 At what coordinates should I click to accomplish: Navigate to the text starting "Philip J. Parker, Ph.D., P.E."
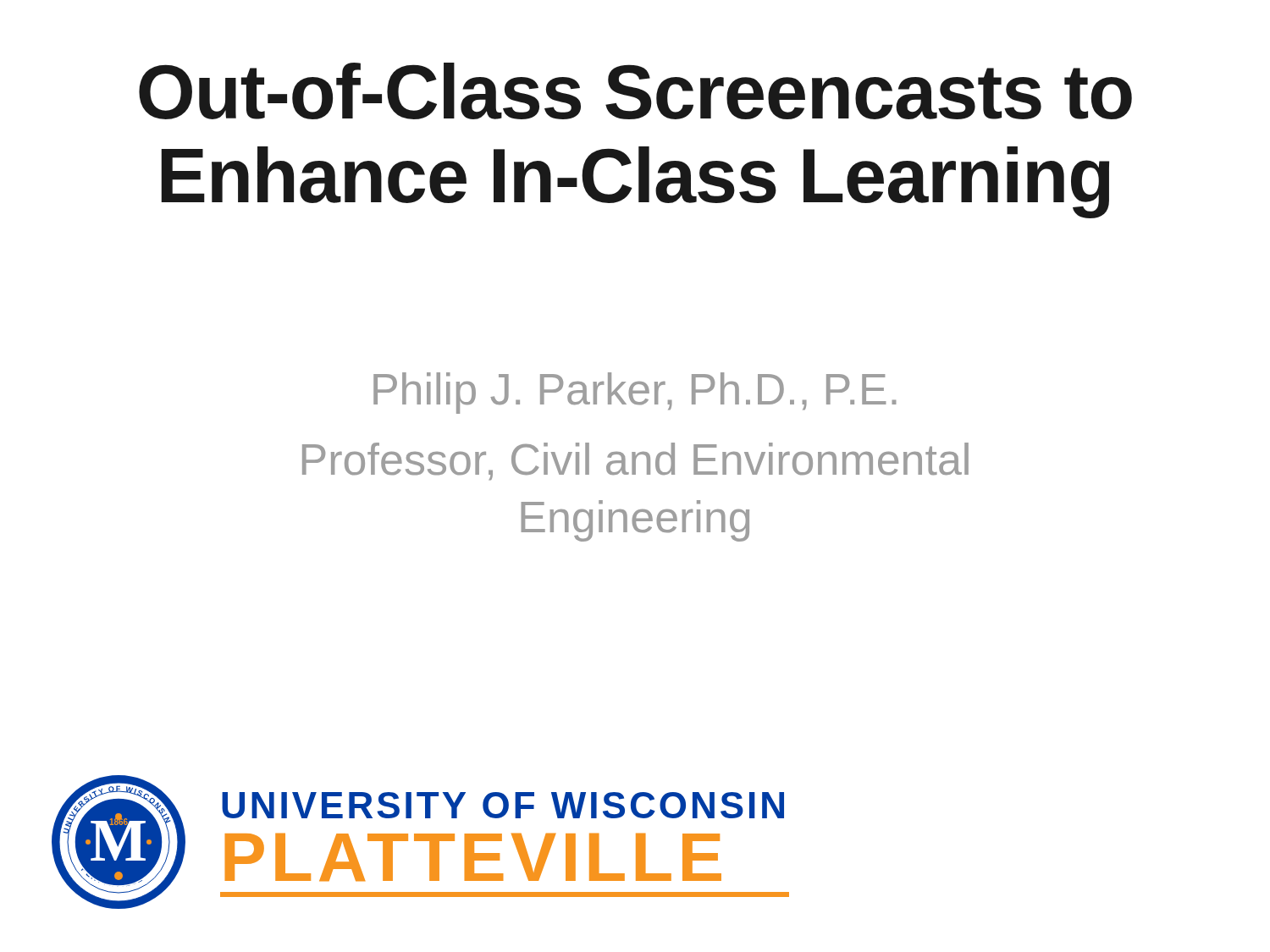click(635, 389)
